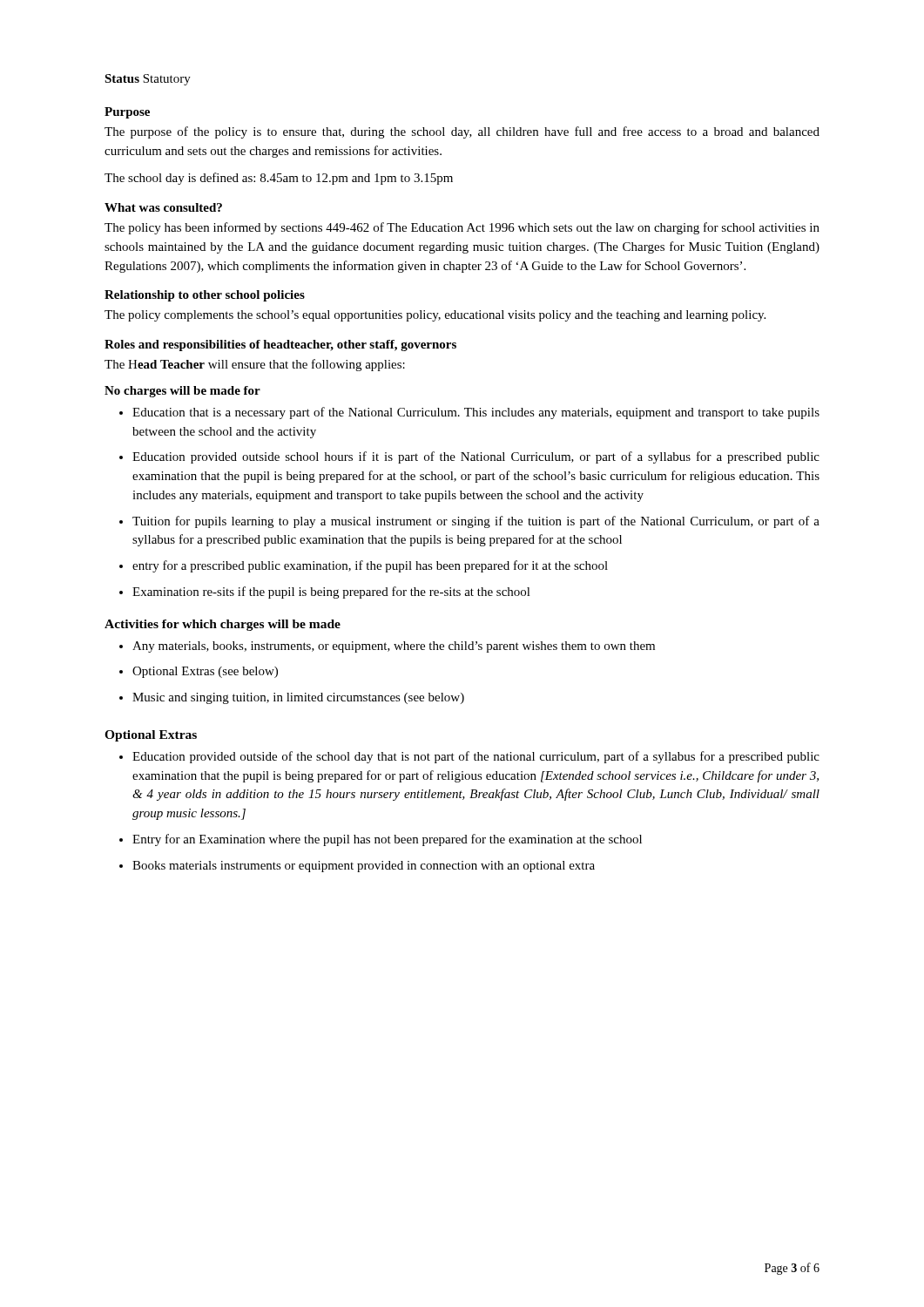Point to the block starting "Education that is a necessary part"
The height and width of the screenshot is (1307, 924).
(x=462, y=502)
